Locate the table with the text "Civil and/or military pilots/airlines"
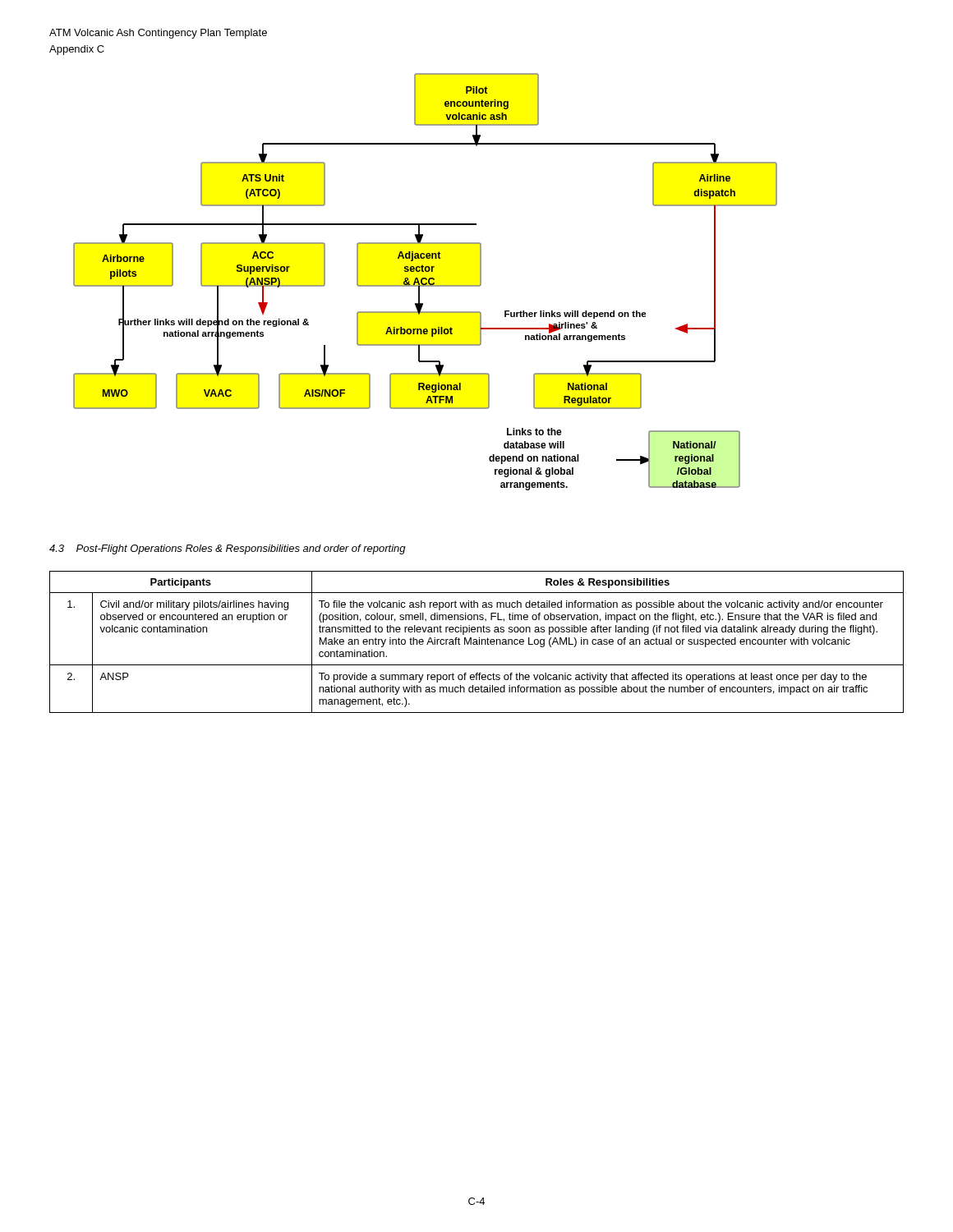 click(476, 642)
